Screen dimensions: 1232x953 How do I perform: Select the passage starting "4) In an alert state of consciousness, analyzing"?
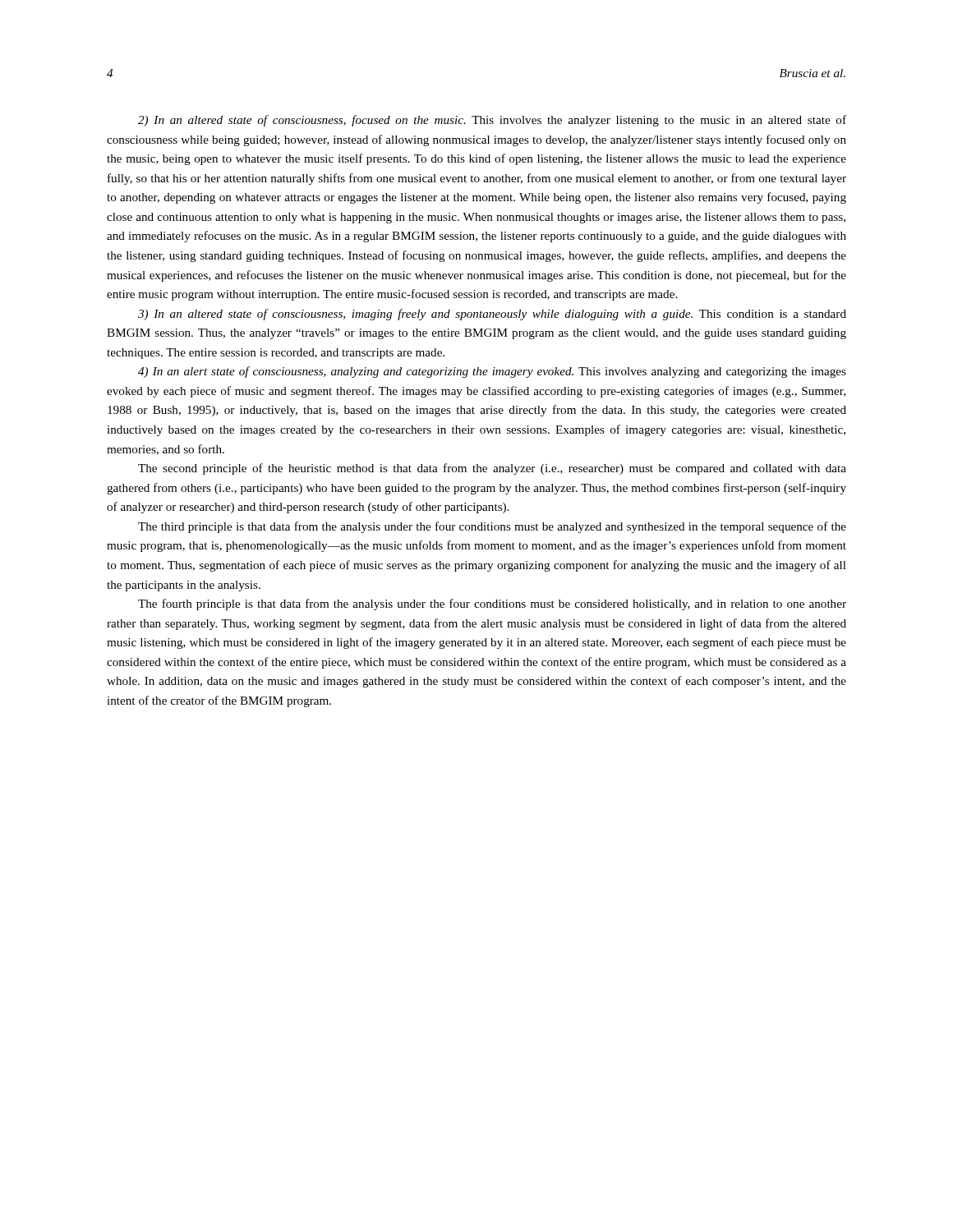tap(476, 410)
